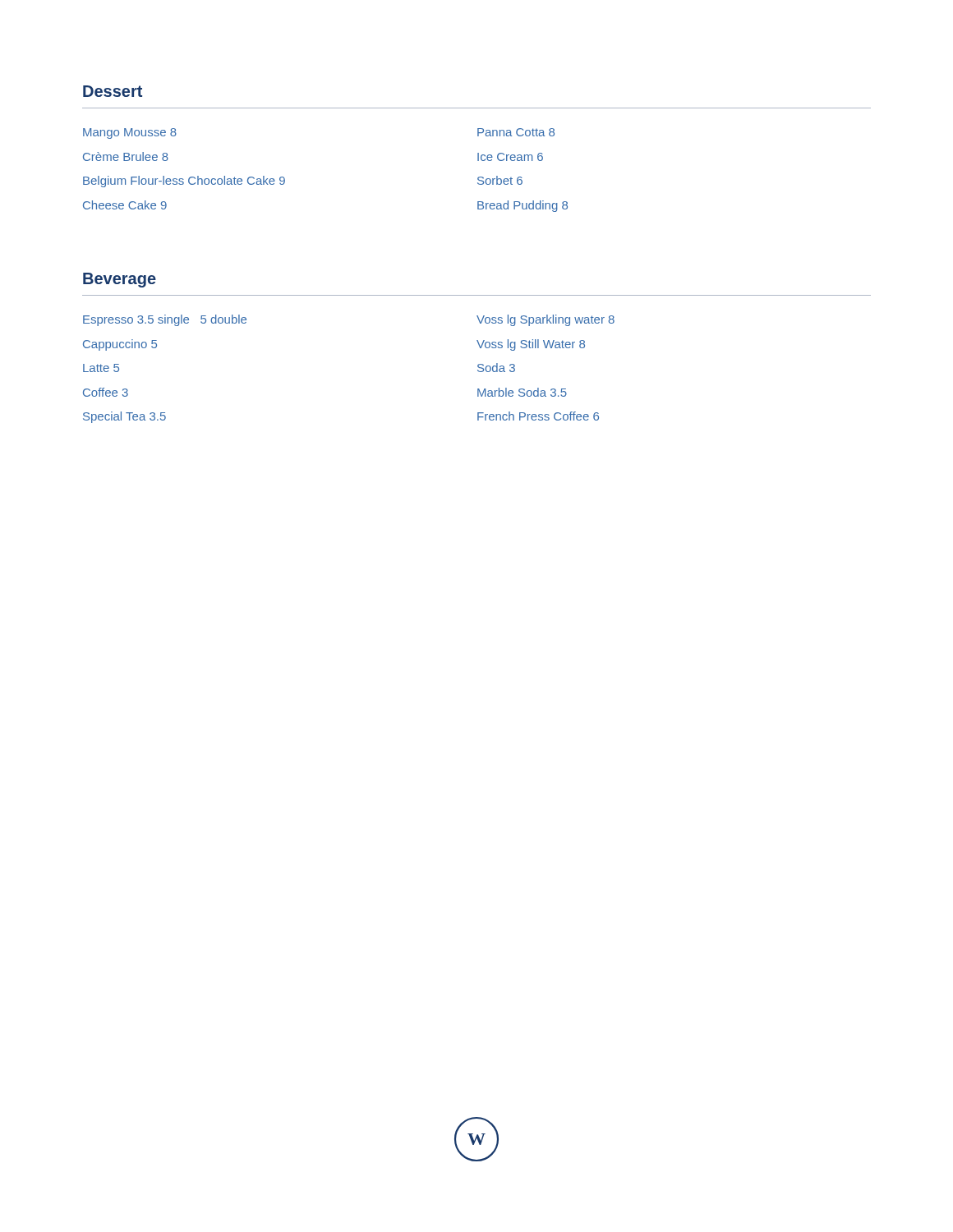The image size is (953, 1232).
Task: Navigate to the text starting "Crème Brulee 8"
Action: pos(125,156)
